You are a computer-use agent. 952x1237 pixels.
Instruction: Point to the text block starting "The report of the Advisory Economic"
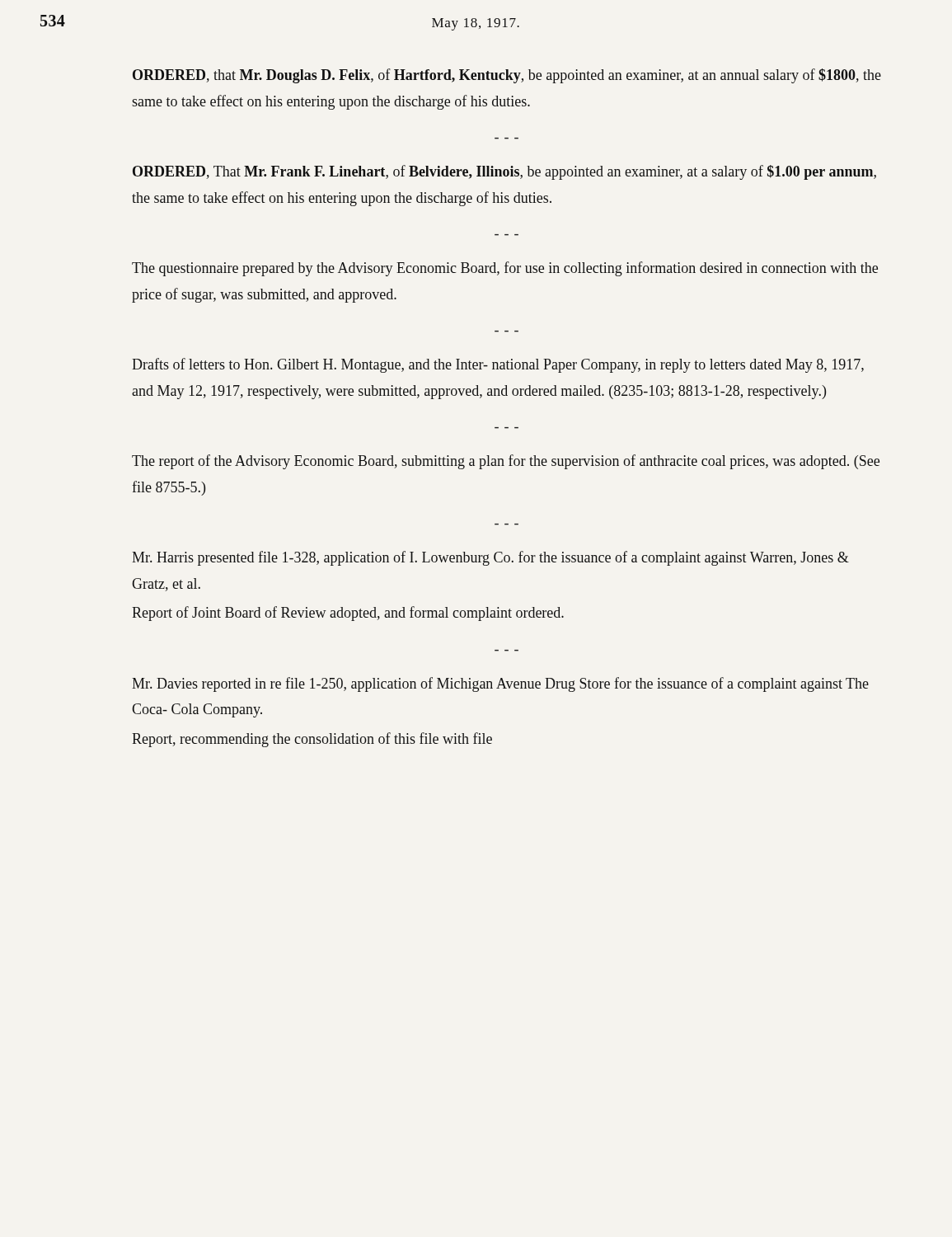(506, 474)
